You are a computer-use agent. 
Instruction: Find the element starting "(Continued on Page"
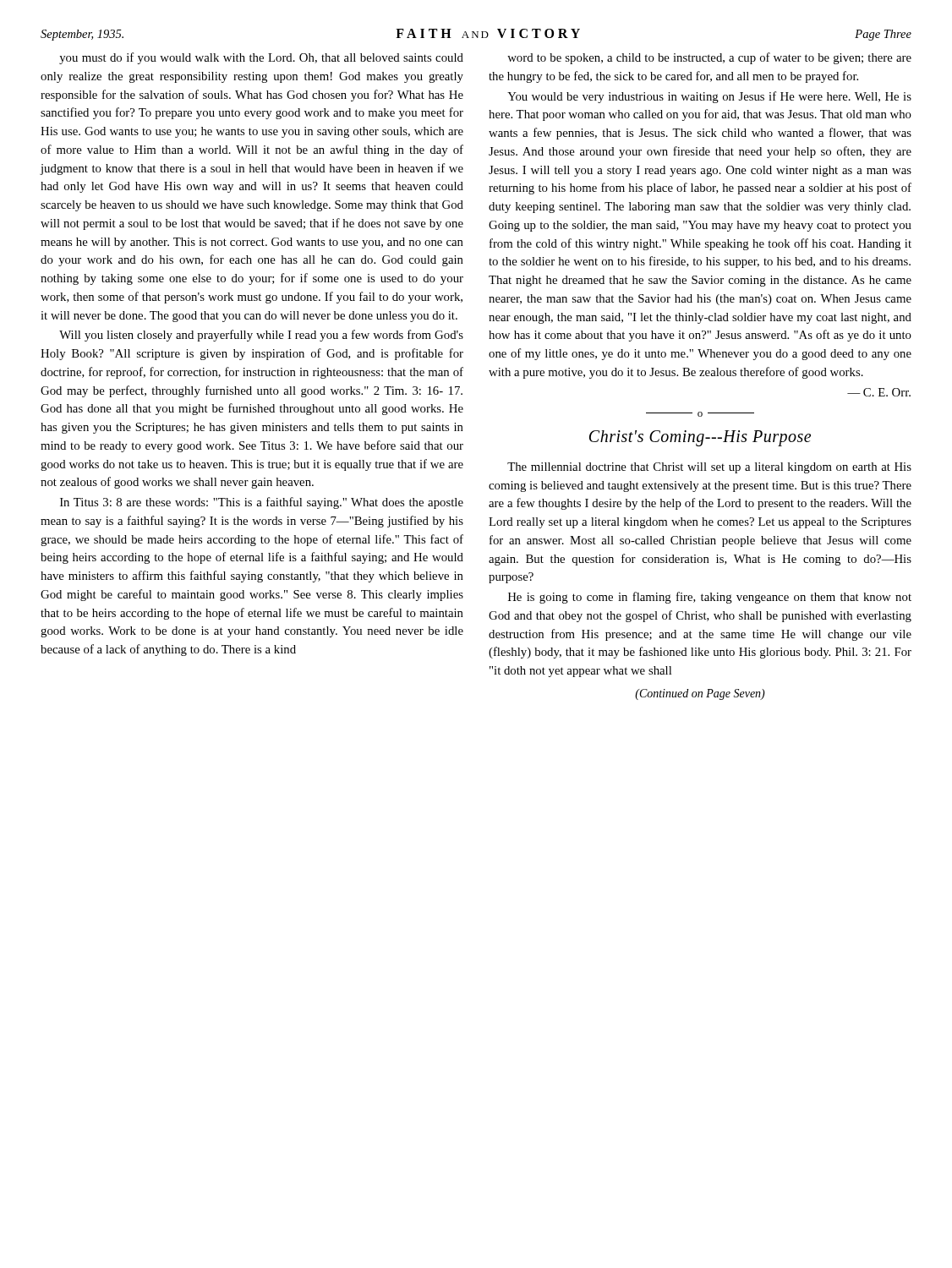coord(700,693)
